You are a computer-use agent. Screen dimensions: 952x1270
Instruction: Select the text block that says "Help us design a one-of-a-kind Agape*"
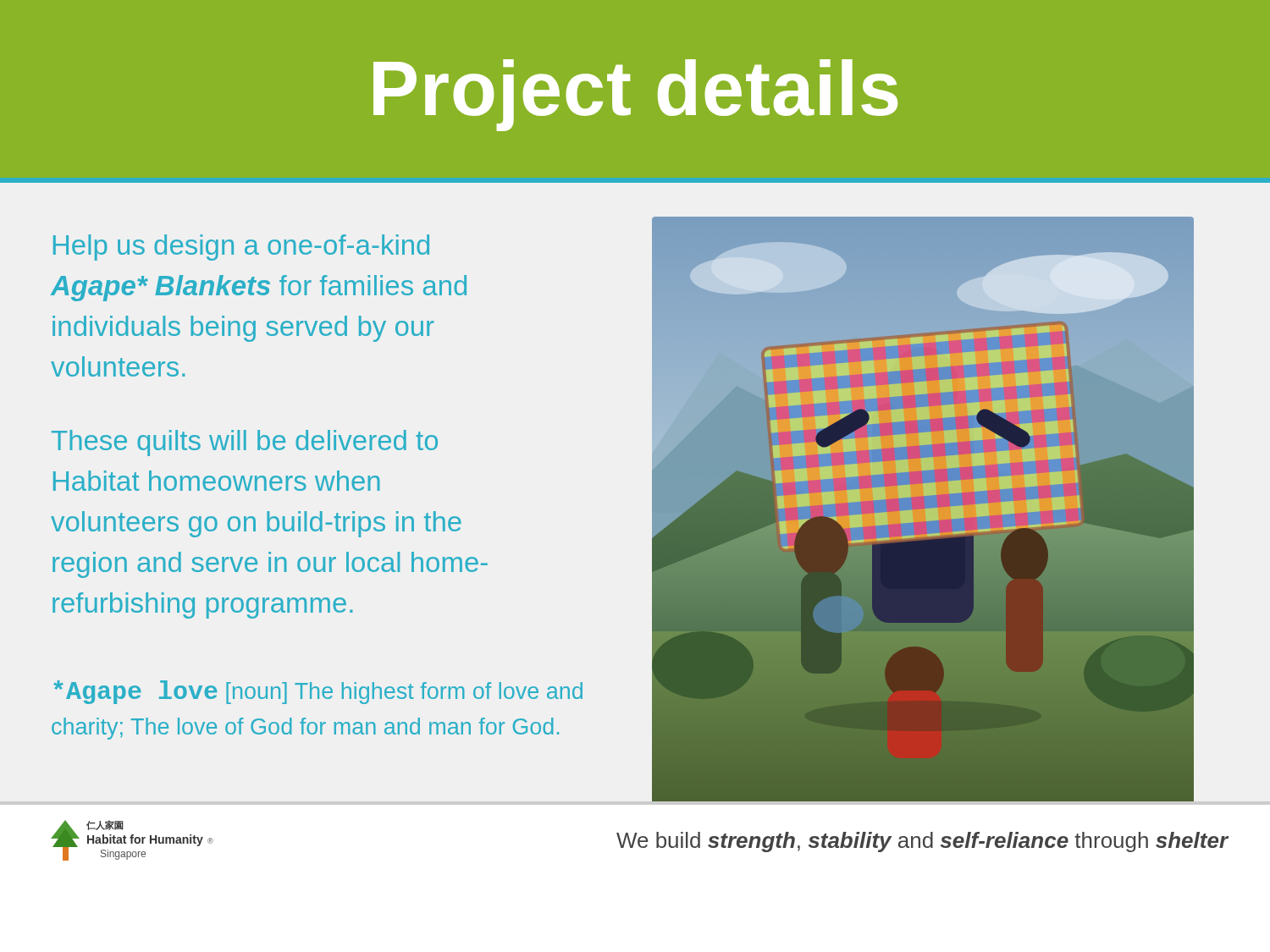260,306
